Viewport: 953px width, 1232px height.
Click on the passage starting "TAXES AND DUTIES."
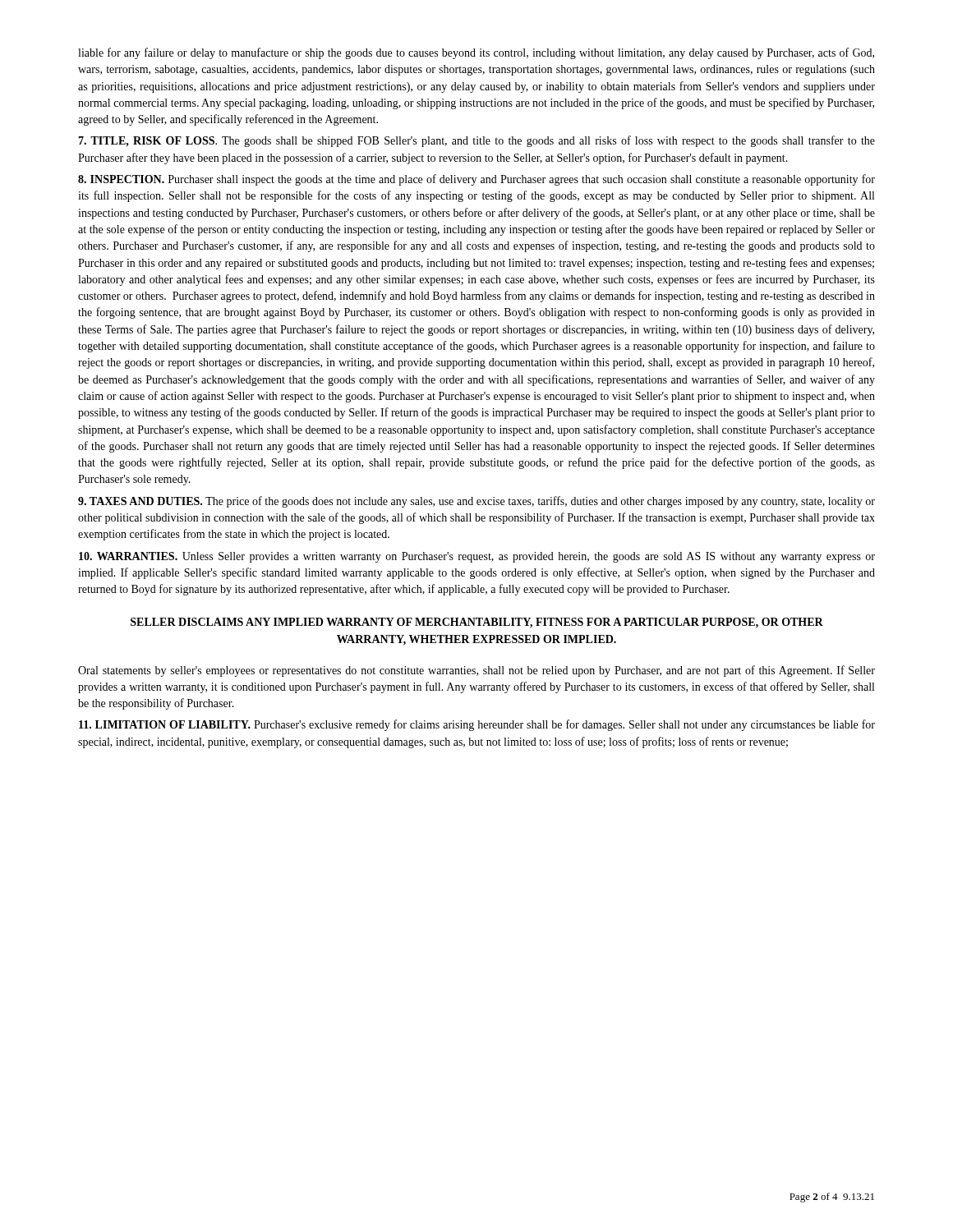476,518
